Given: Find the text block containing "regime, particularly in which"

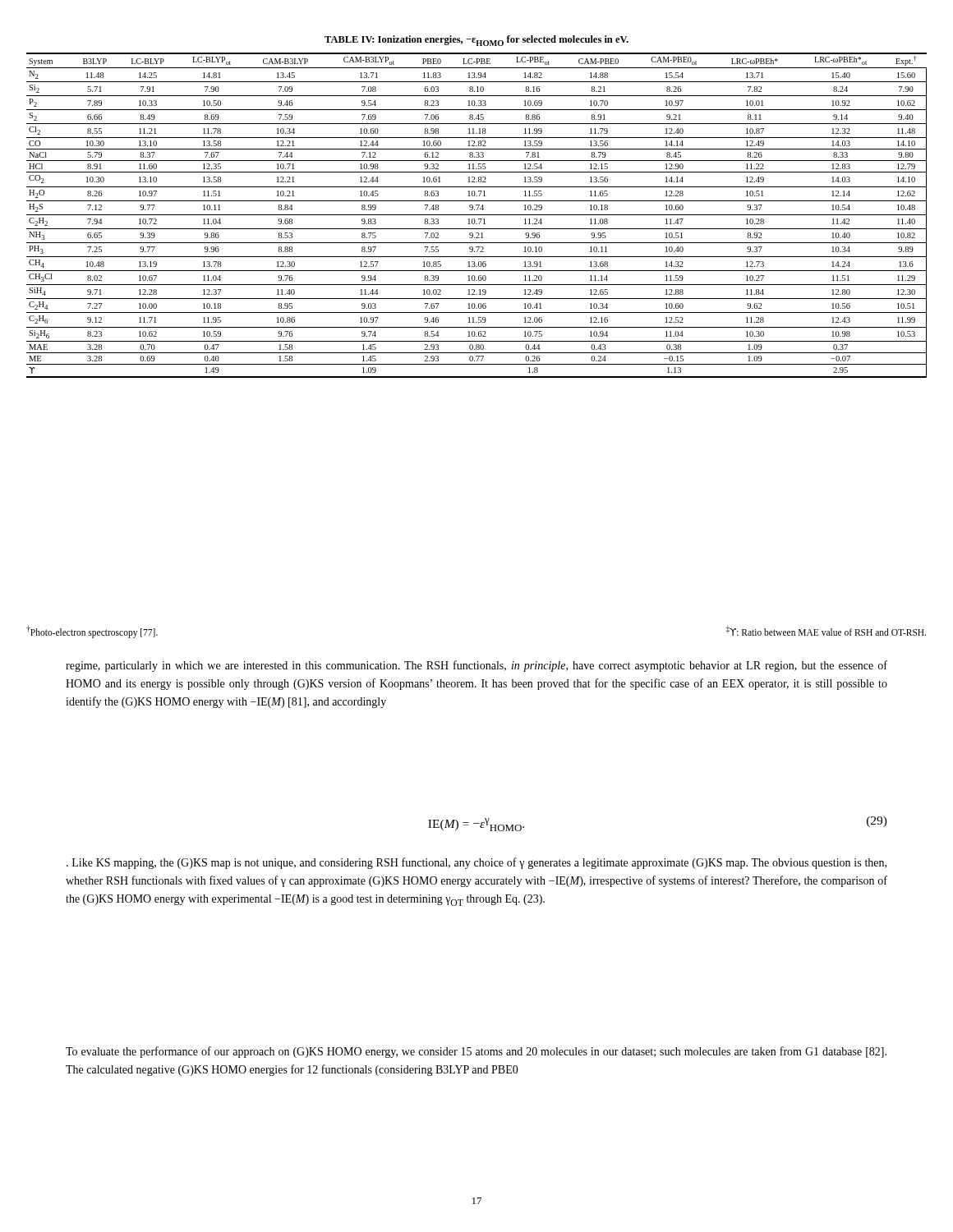Looking at the screenshot, I should [476, 684].
